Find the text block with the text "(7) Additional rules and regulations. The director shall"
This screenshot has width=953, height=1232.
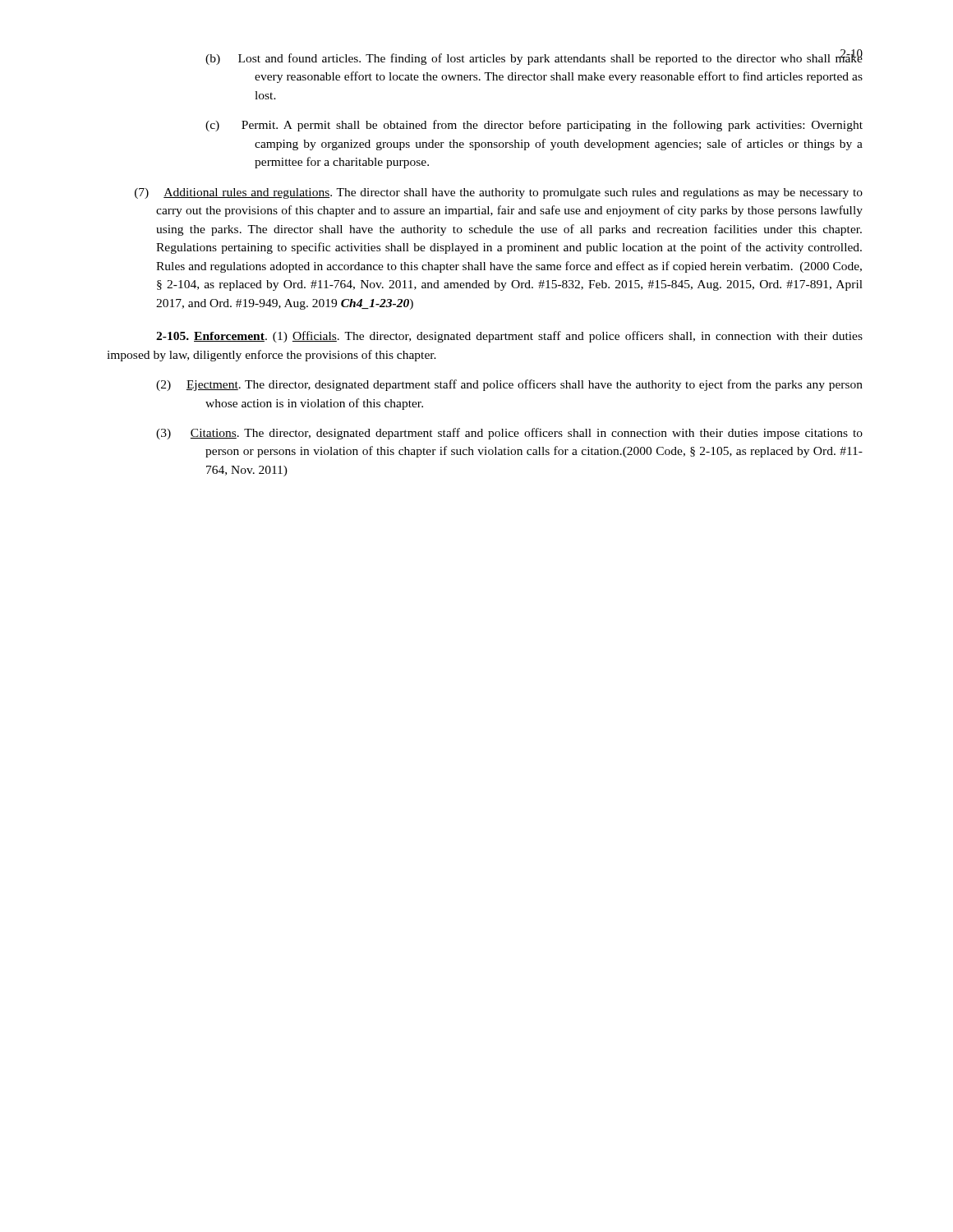click(485, 248)
